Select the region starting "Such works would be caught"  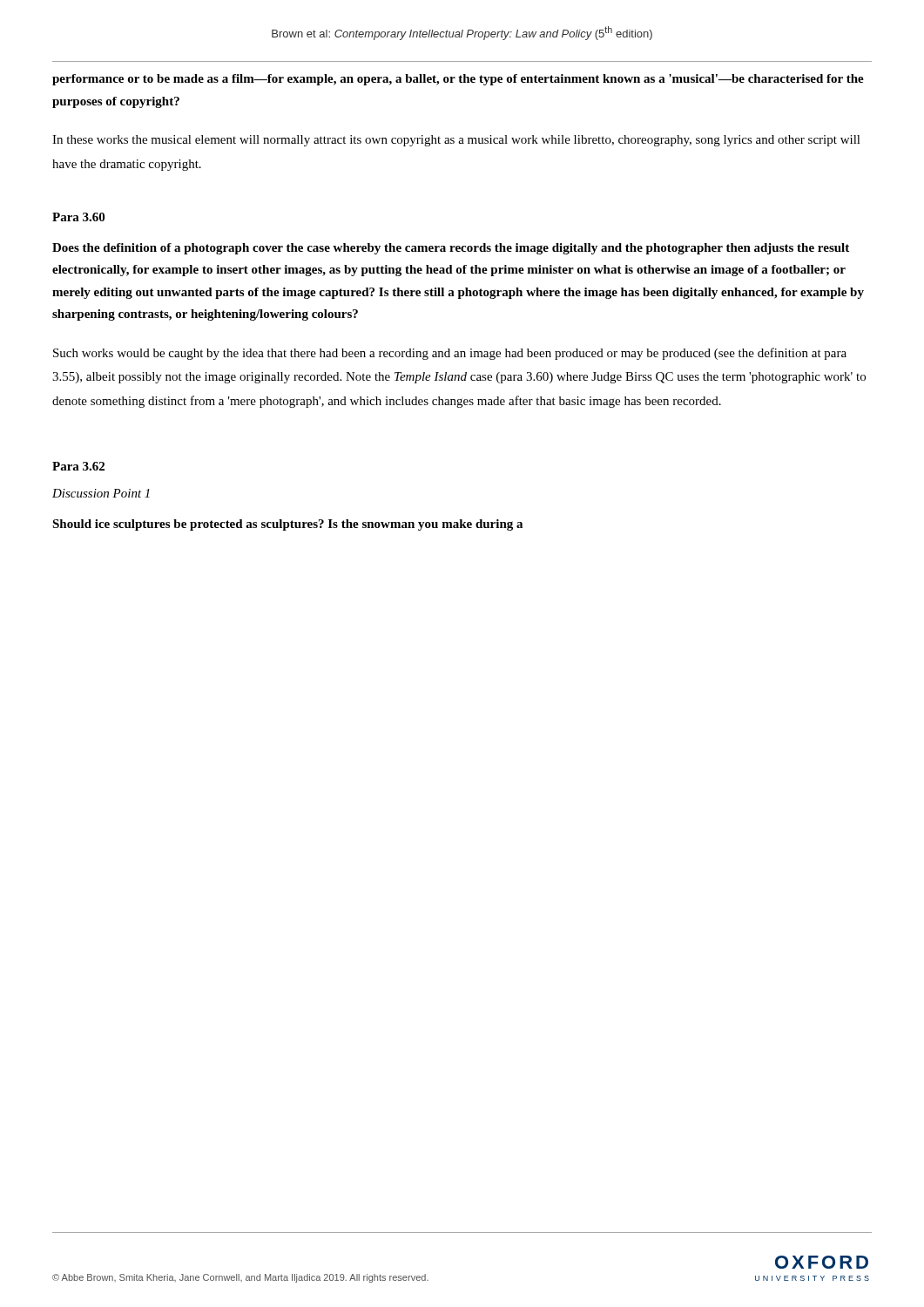point(459,377)
